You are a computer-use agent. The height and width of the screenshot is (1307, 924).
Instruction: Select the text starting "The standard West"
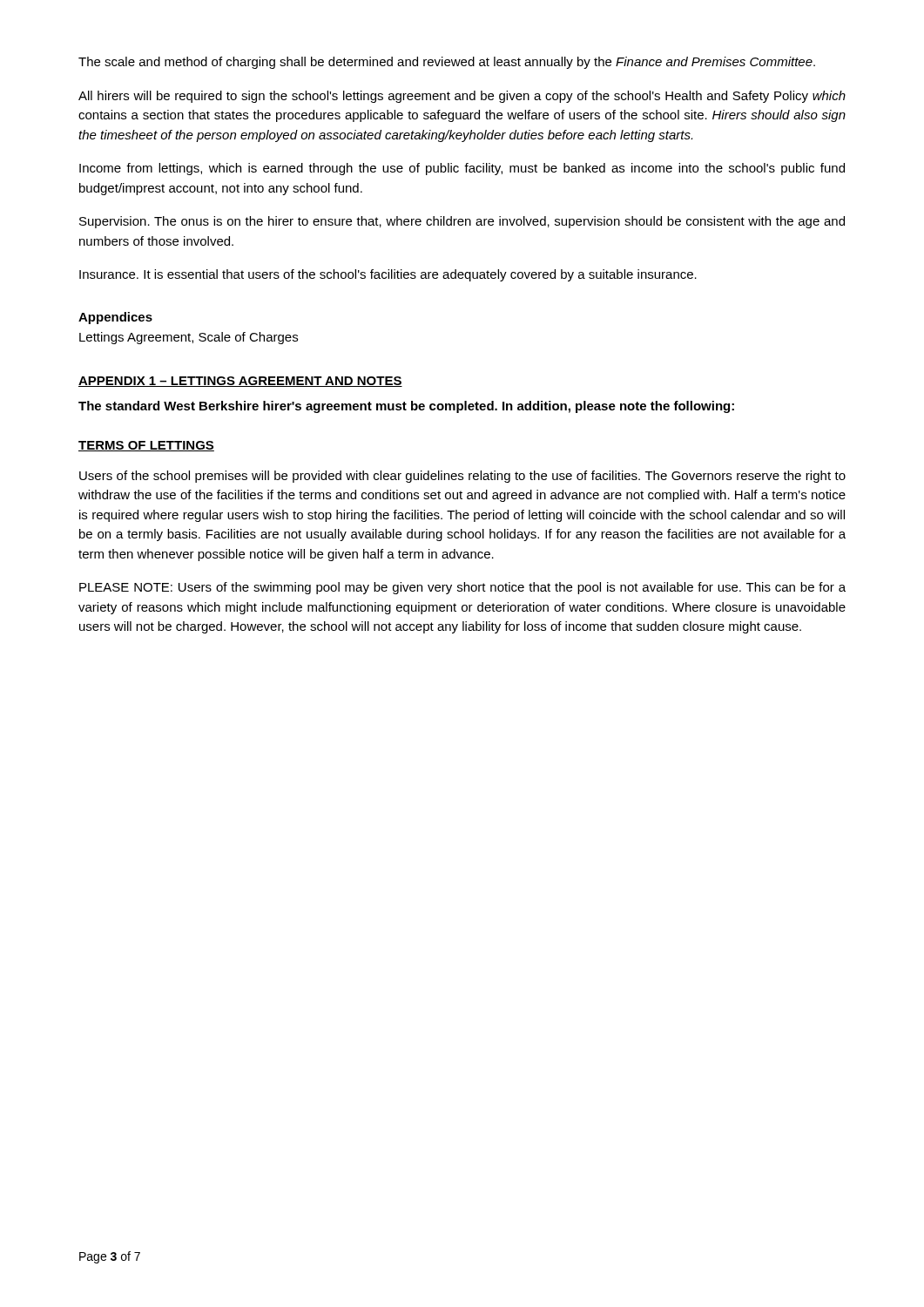(x=407, y=406)
